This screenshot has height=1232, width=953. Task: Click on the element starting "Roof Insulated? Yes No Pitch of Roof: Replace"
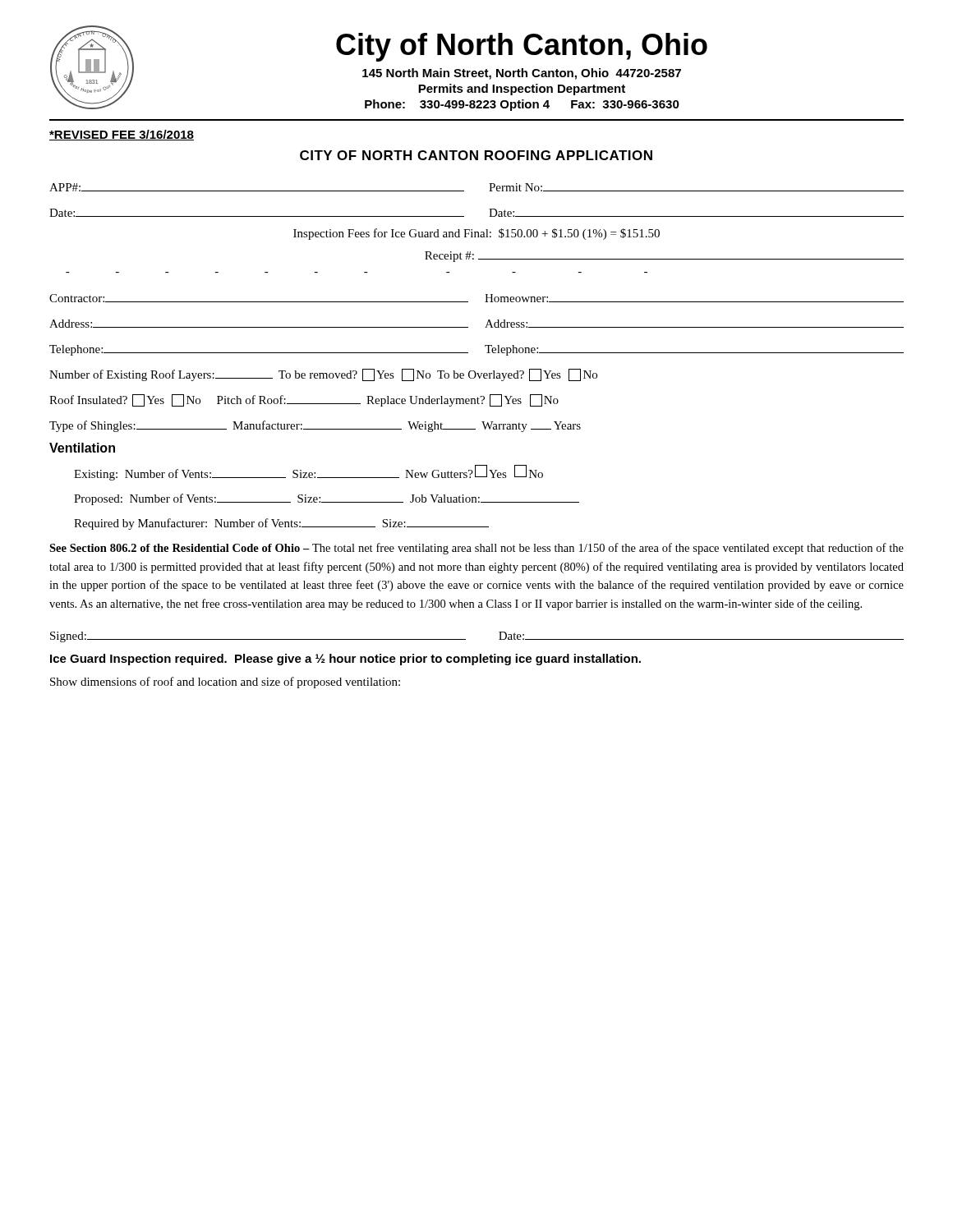coord(304,398)
